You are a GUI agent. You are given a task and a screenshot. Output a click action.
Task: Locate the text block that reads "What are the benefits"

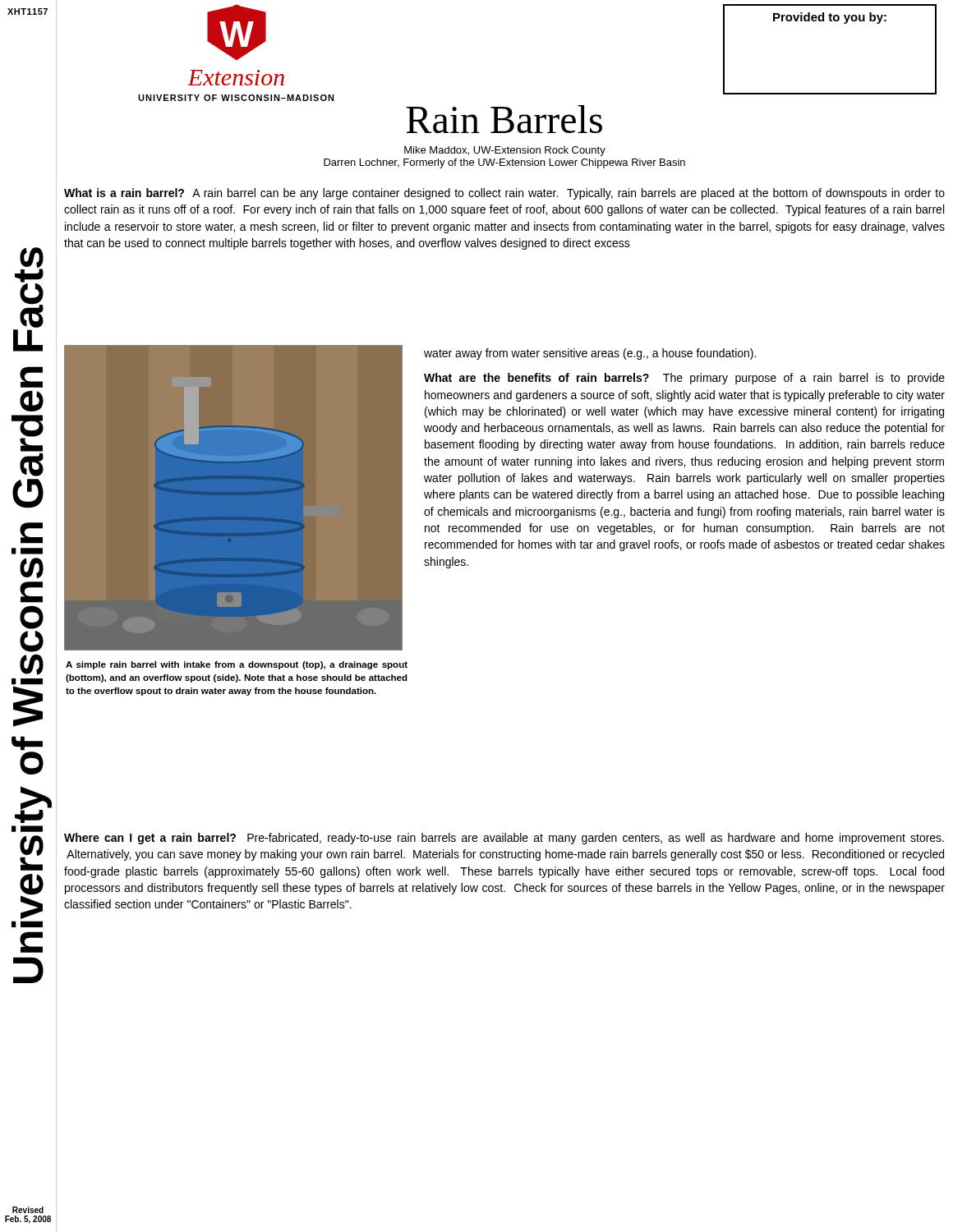pyautogui.click(x=684, y=470)
